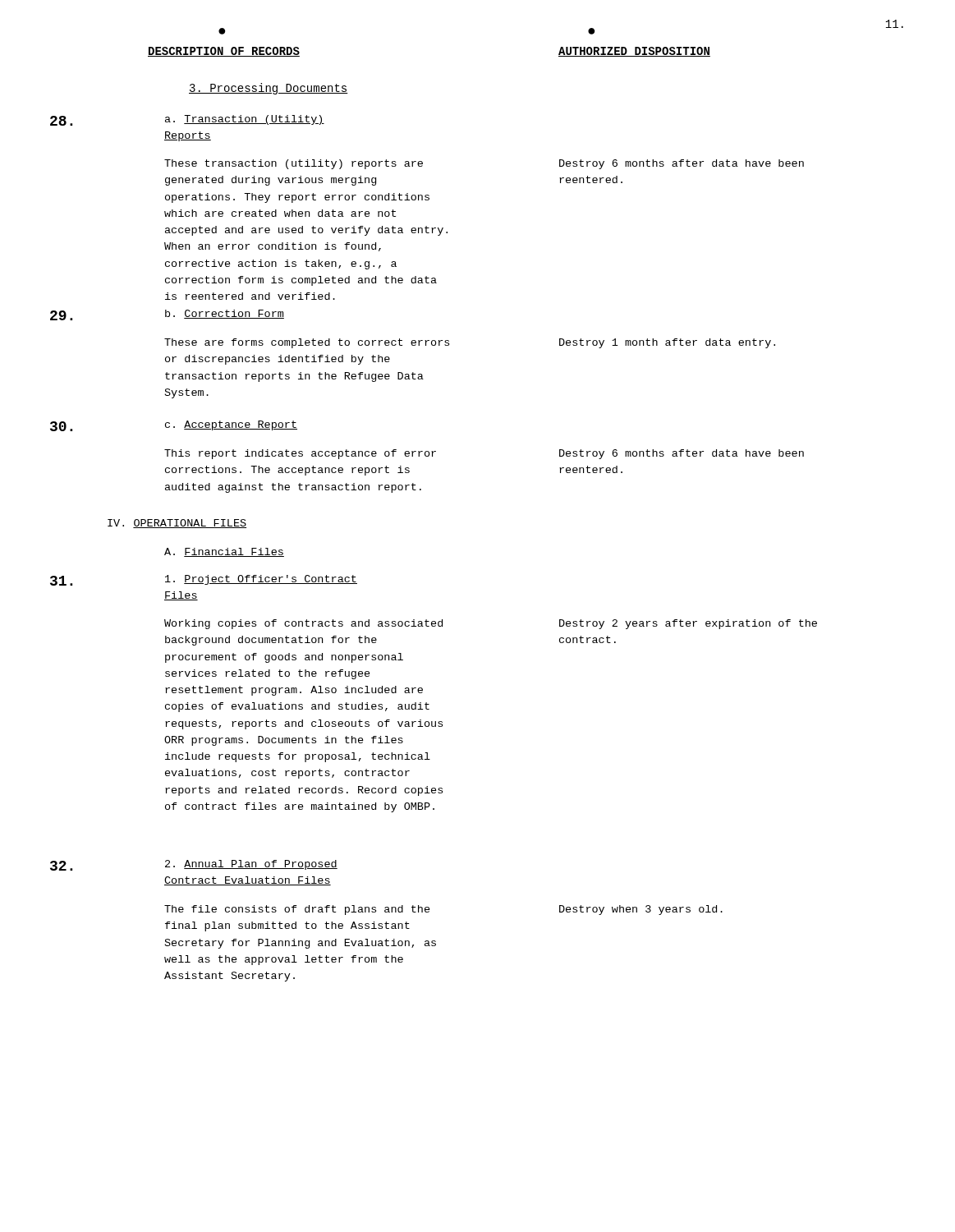Point to the block starting "3. Processing Documents"
This screenshot has width=955, height=1232.
[x=268, y=89]
